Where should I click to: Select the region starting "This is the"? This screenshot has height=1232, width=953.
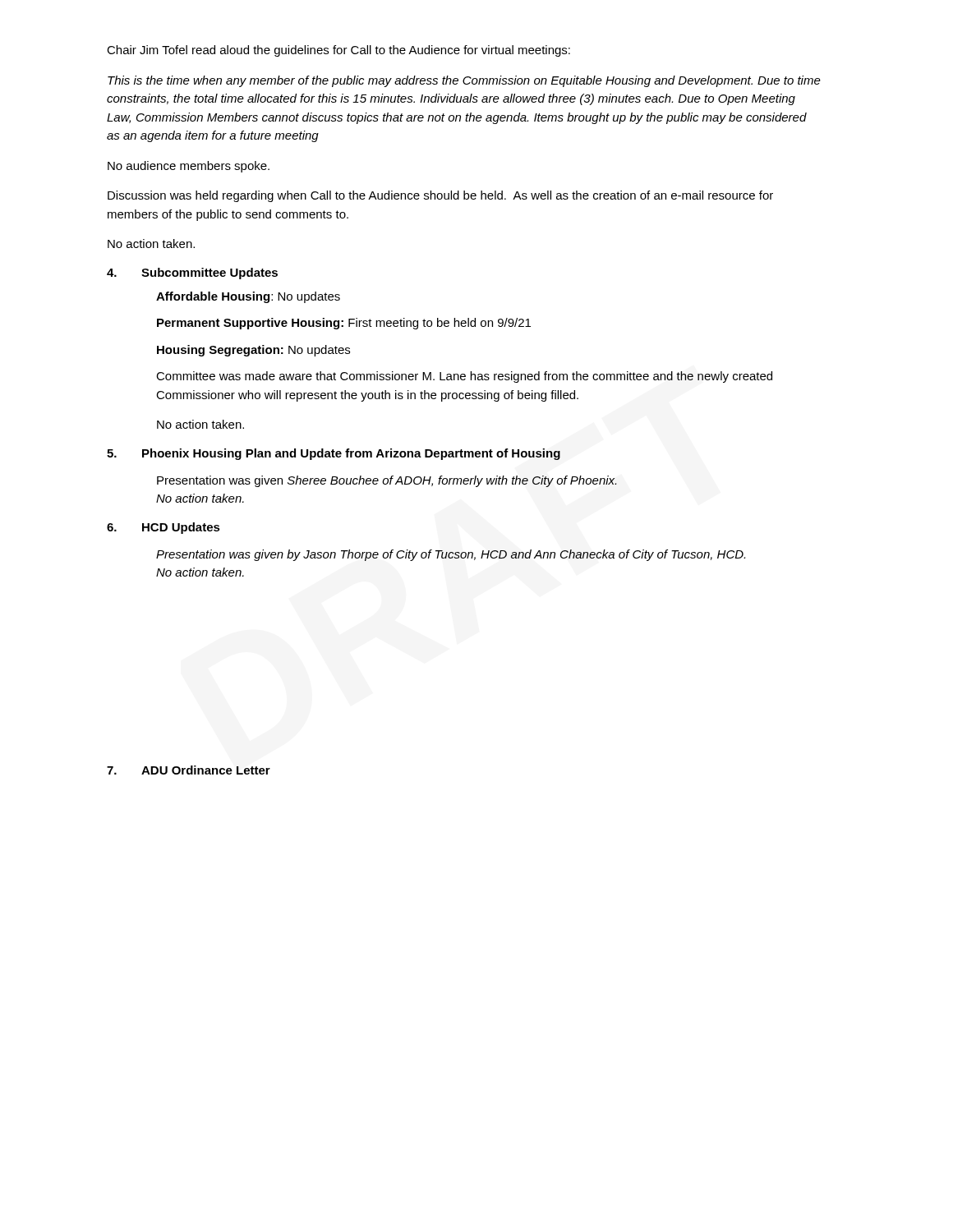(464, 107)
